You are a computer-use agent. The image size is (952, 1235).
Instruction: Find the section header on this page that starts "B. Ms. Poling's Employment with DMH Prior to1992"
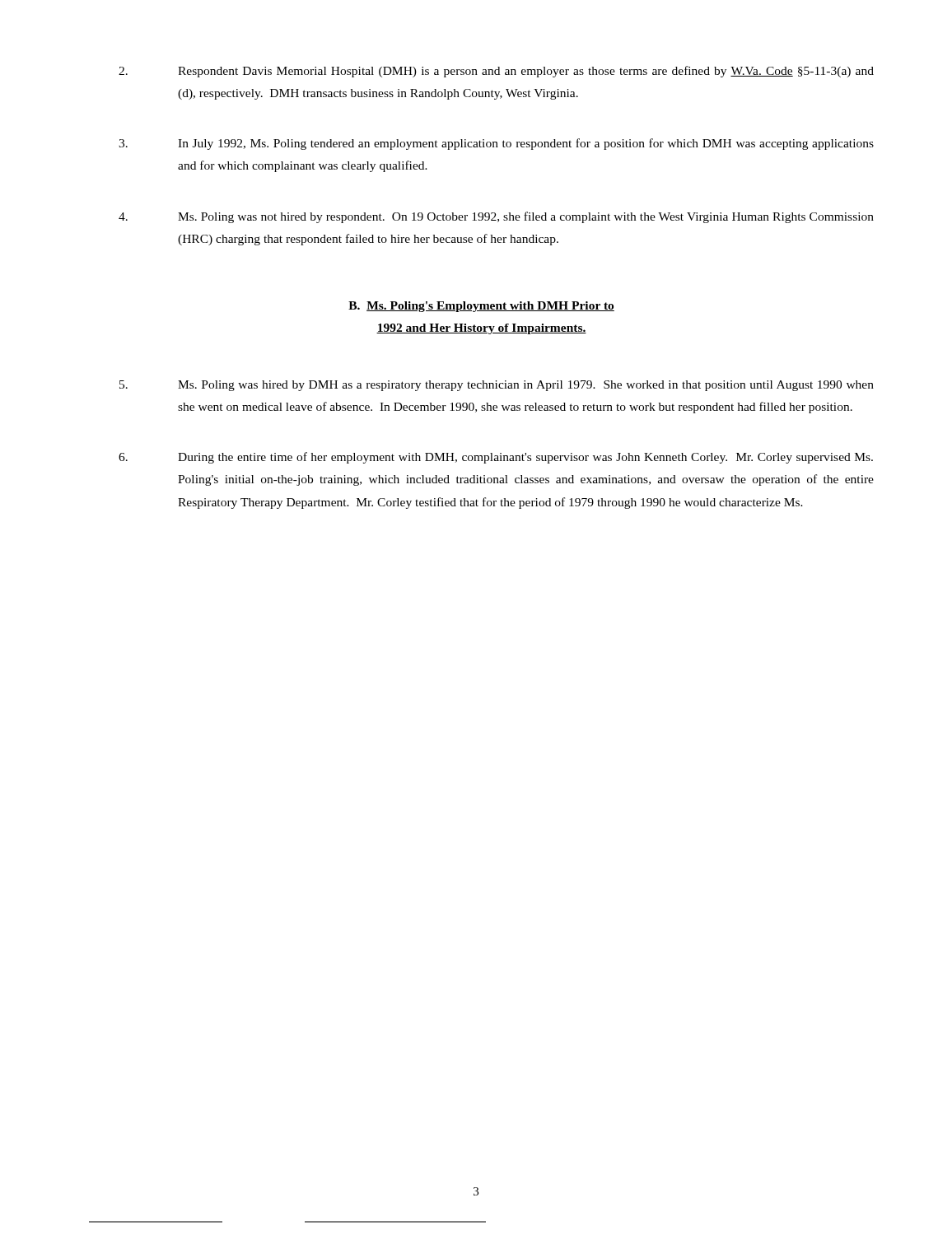pos(481,316)
